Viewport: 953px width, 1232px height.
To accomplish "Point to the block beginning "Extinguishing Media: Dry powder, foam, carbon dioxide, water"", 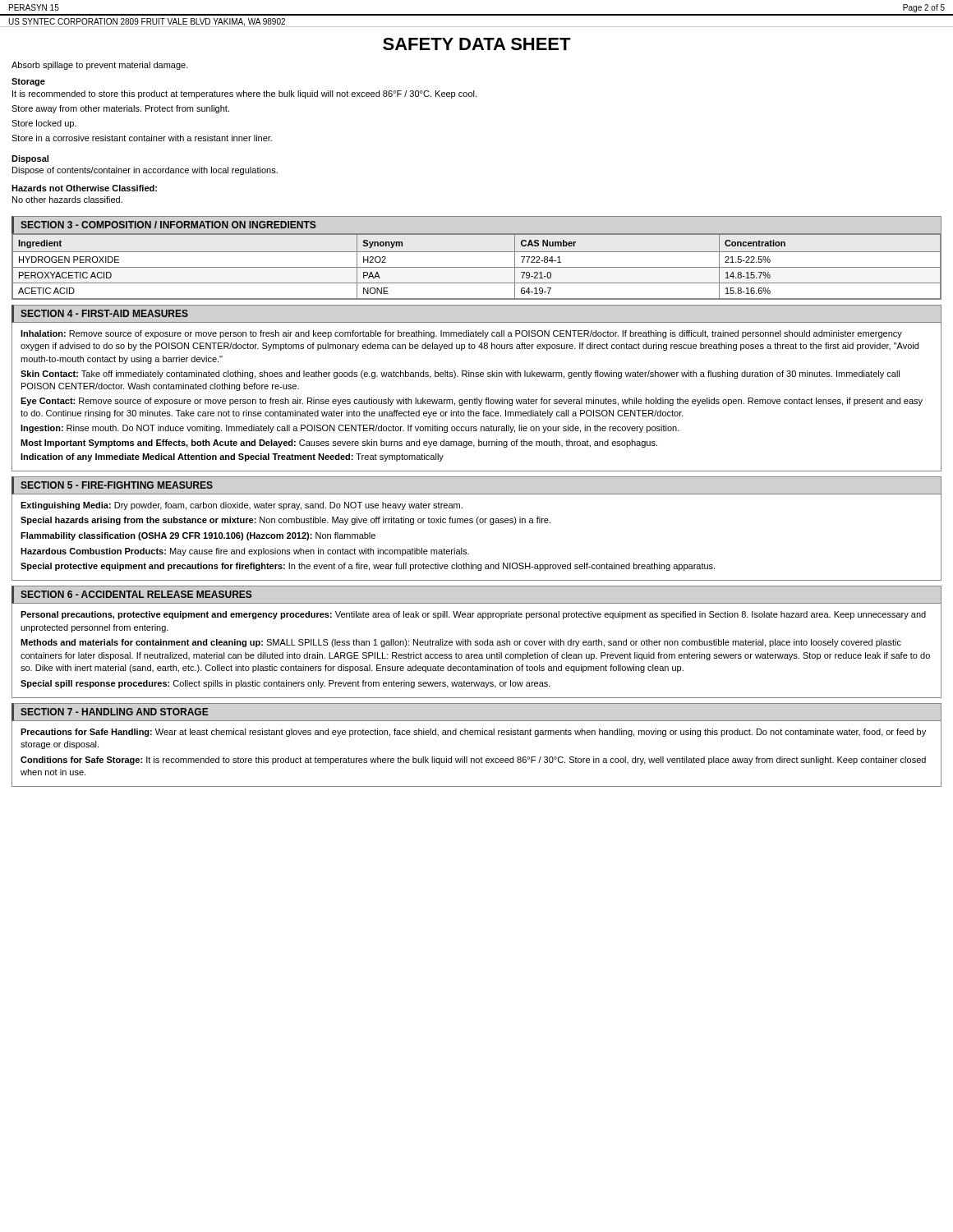I will tap(242, 506).
